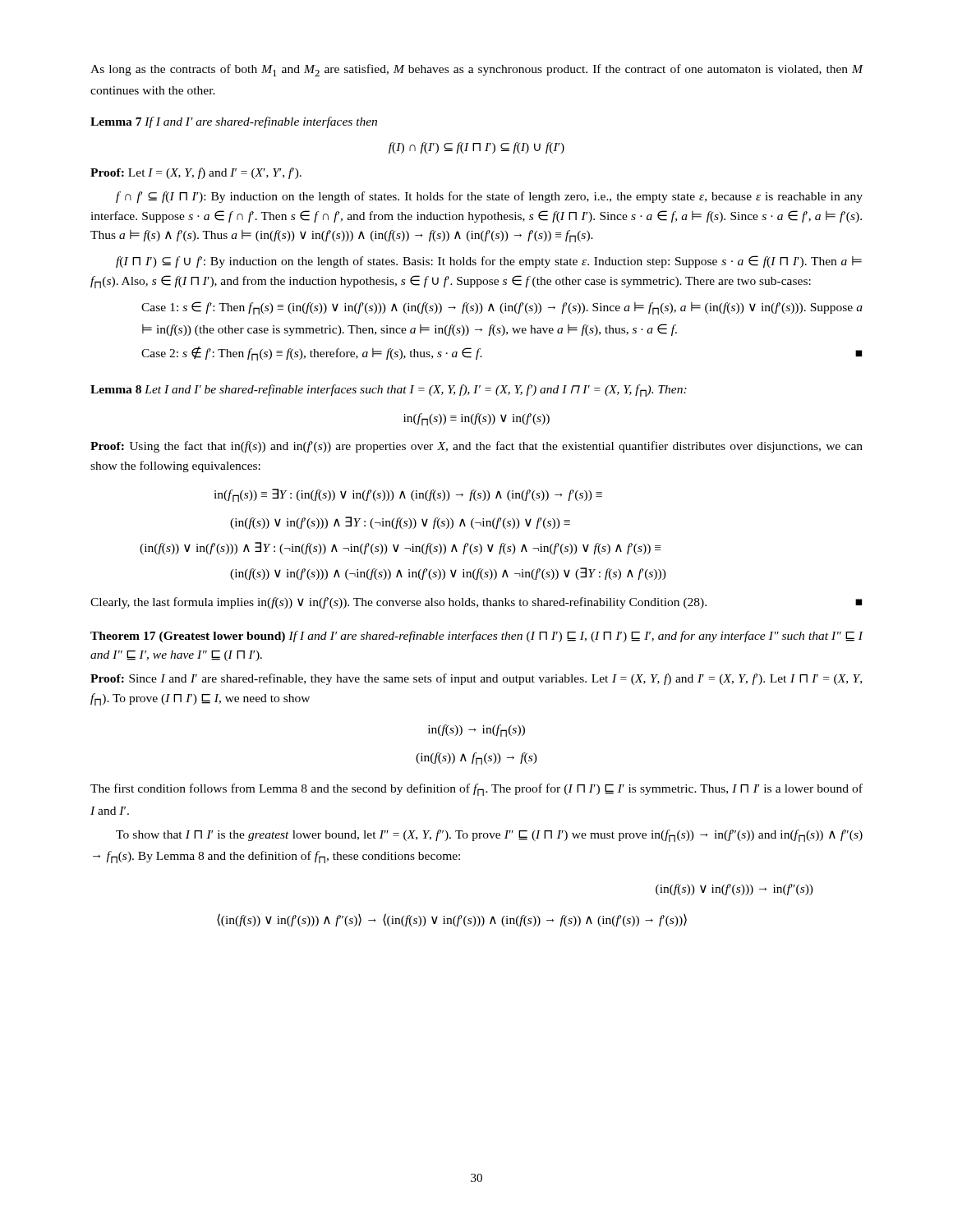Select the text block with the text "Clearly, the last formula implies in(f(s))"
The height and width of the screenshot is (1232, 953).
click(476, 602)
